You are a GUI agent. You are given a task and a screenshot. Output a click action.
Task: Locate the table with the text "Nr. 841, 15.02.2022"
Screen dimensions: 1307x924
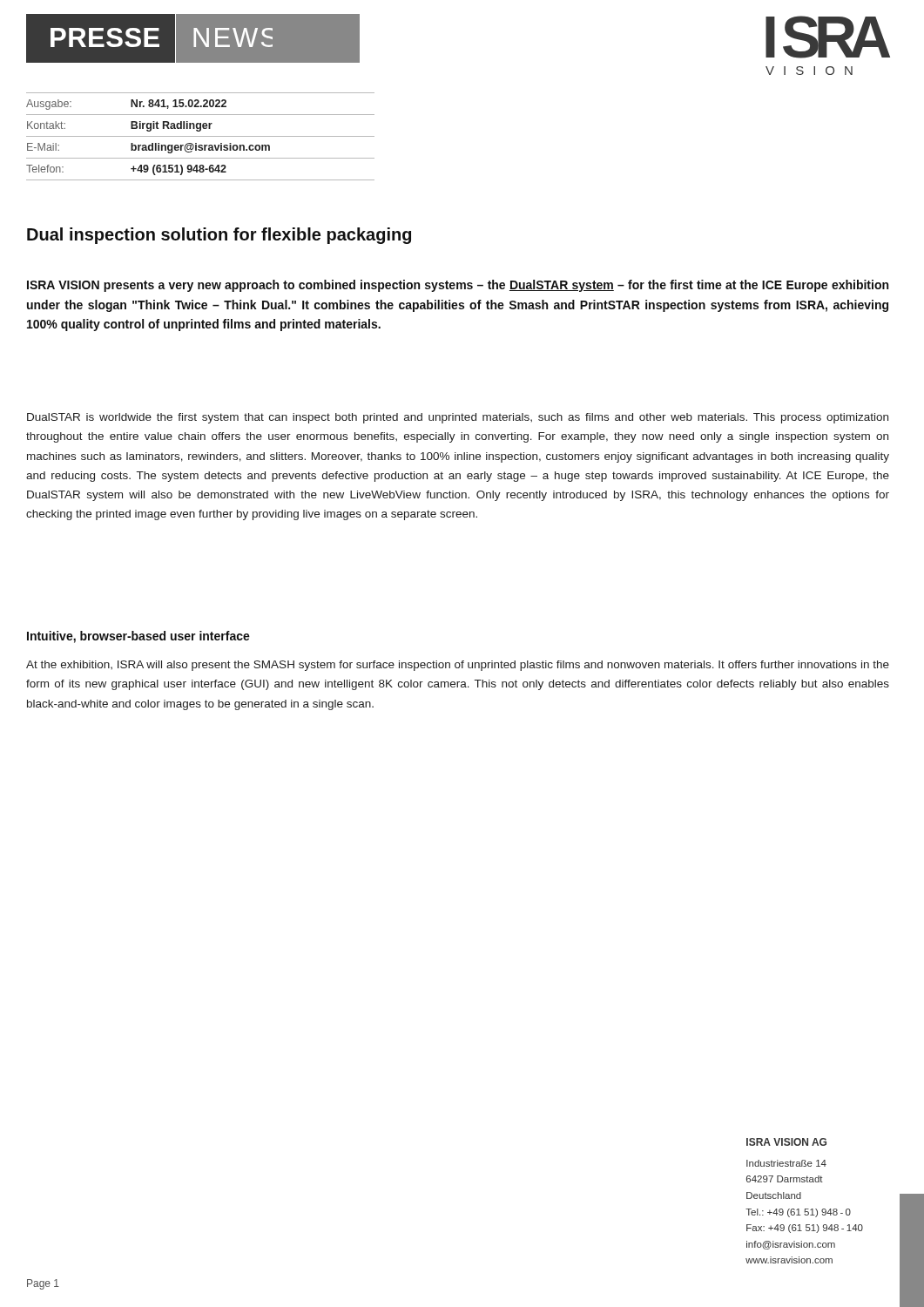200,136
